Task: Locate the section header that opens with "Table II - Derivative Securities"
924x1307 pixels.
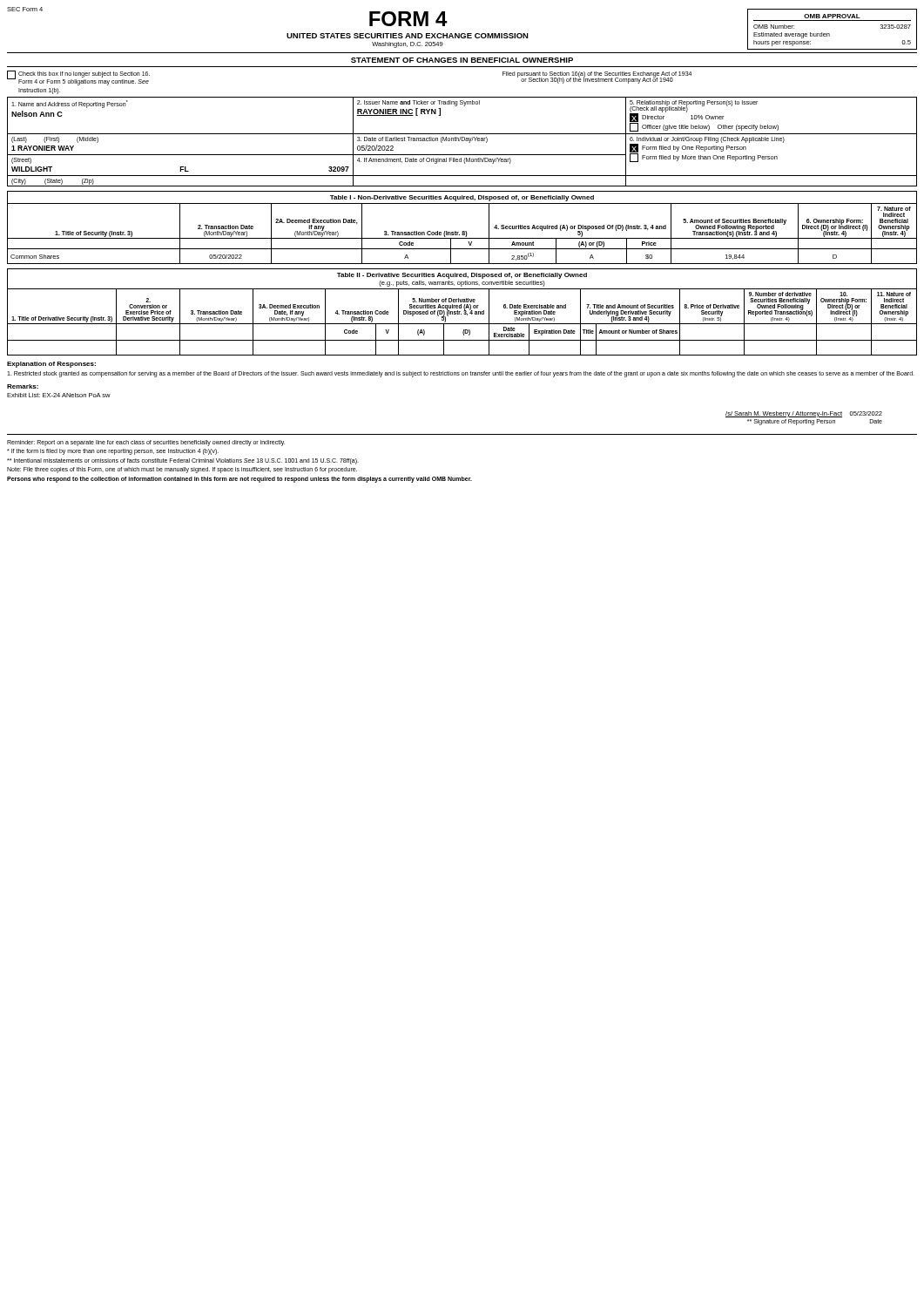Action: pos(462,279)
